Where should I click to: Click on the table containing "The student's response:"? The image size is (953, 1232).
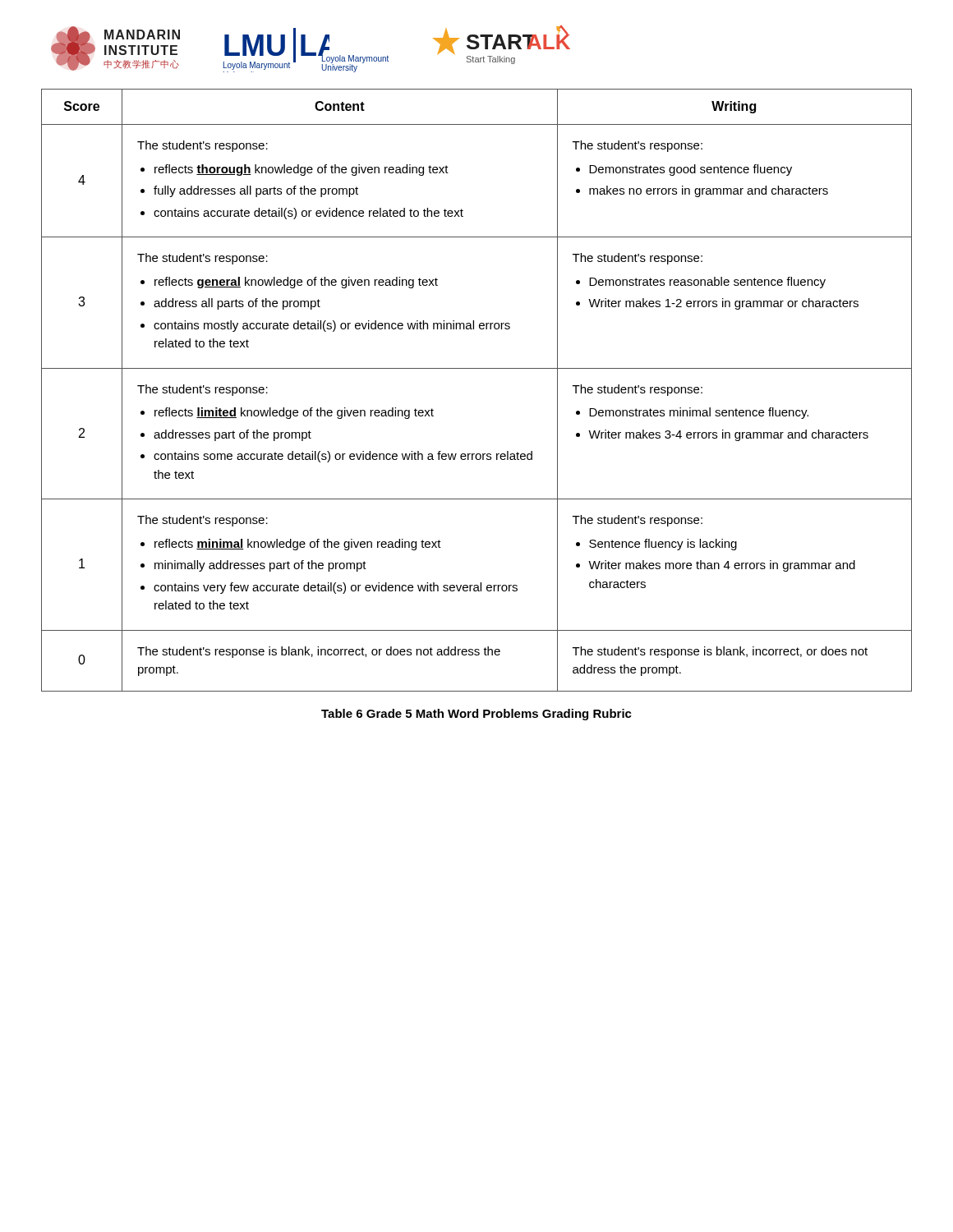[476, 390]
